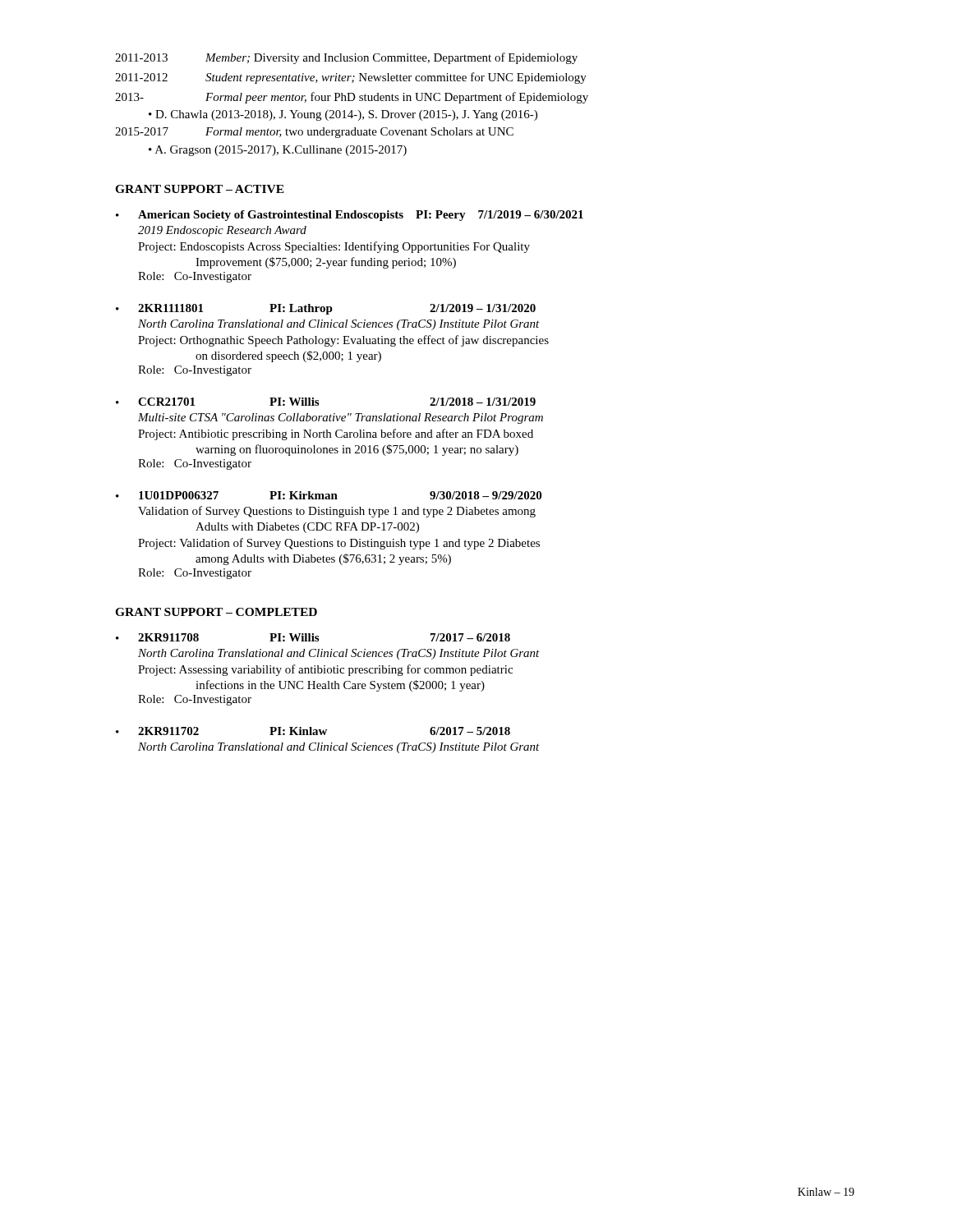The image size is (953, 1232).
Task: Point to the passage starting "GRANT SUPPORT – COMPLETED"
Action: [x=216, y=612]
